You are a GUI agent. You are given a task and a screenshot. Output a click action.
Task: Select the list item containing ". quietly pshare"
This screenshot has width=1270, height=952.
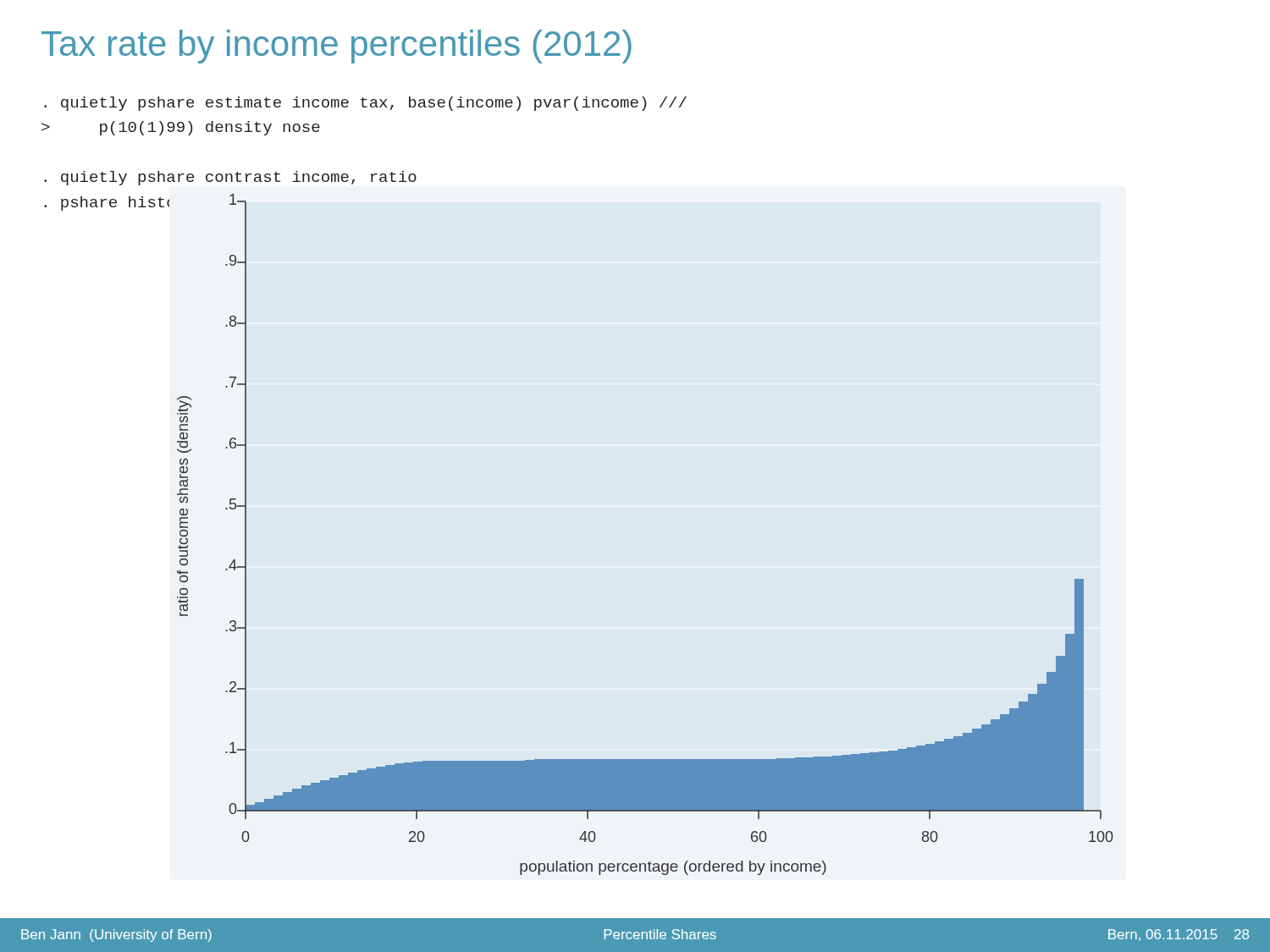(365, 104)
